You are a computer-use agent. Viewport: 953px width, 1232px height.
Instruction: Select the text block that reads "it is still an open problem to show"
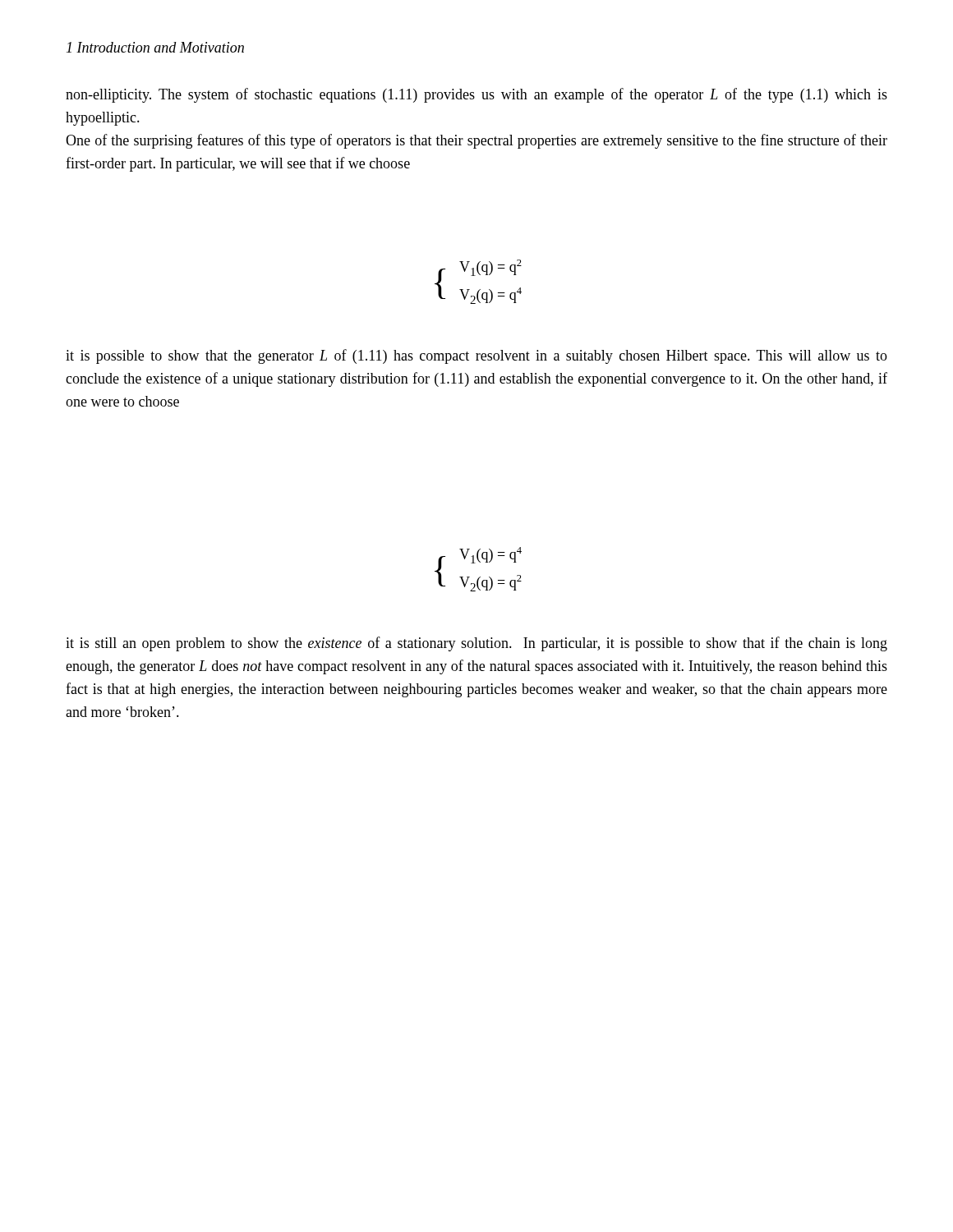(x=476, y=677)
